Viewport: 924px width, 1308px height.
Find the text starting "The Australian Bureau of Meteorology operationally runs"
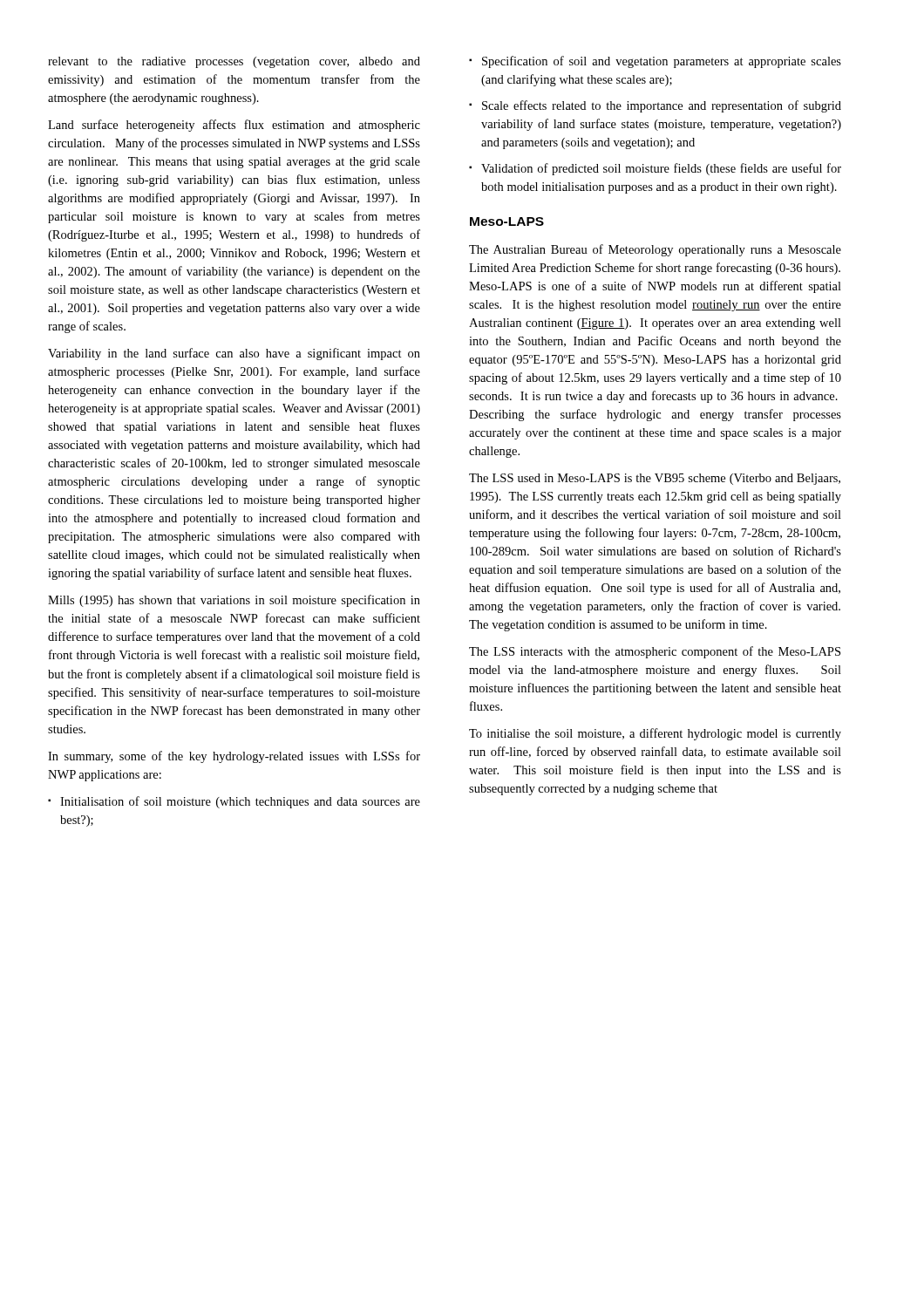coord(655,350)
